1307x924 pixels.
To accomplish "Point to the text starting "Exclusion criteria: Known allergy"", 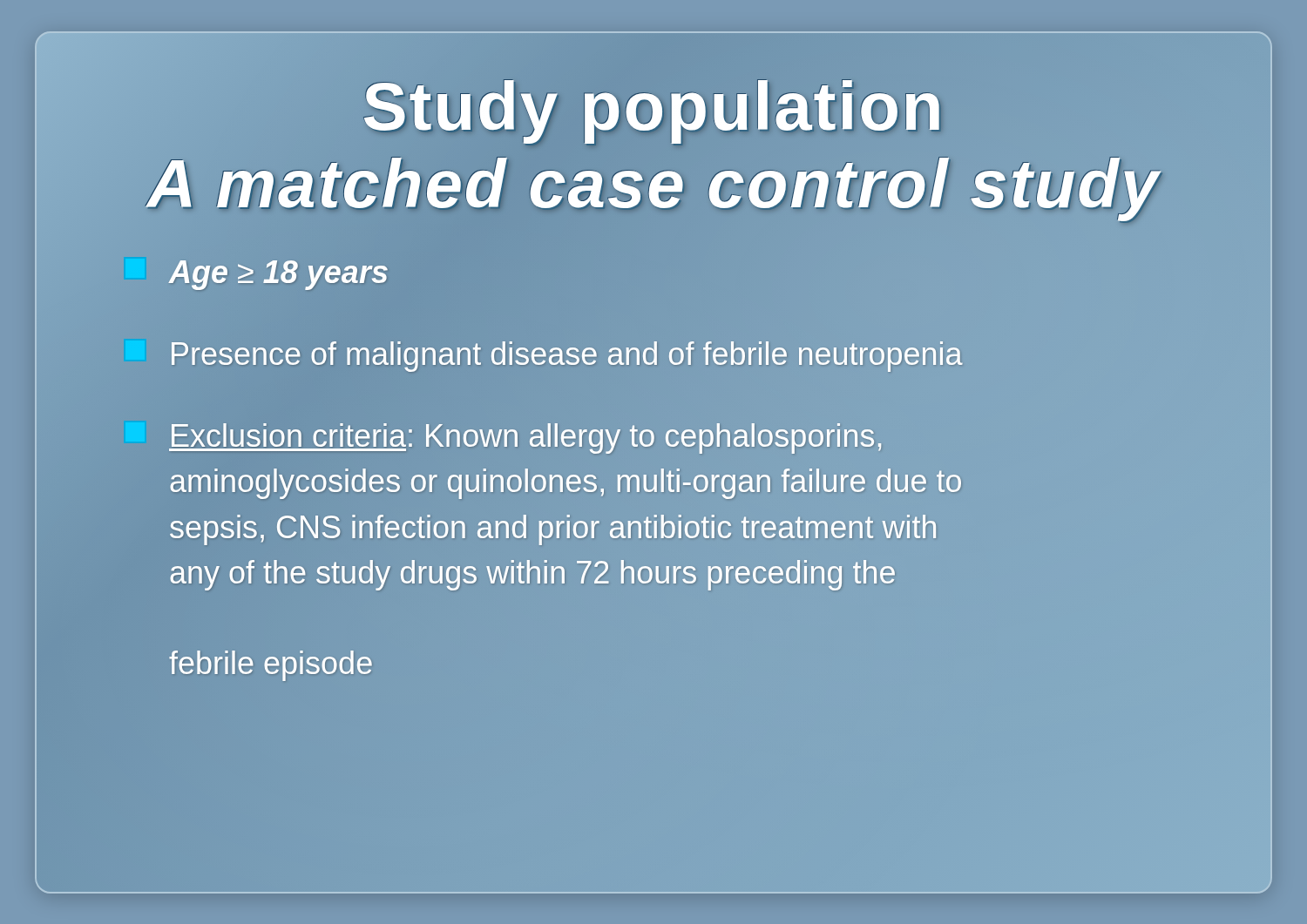I will point(543,550).
